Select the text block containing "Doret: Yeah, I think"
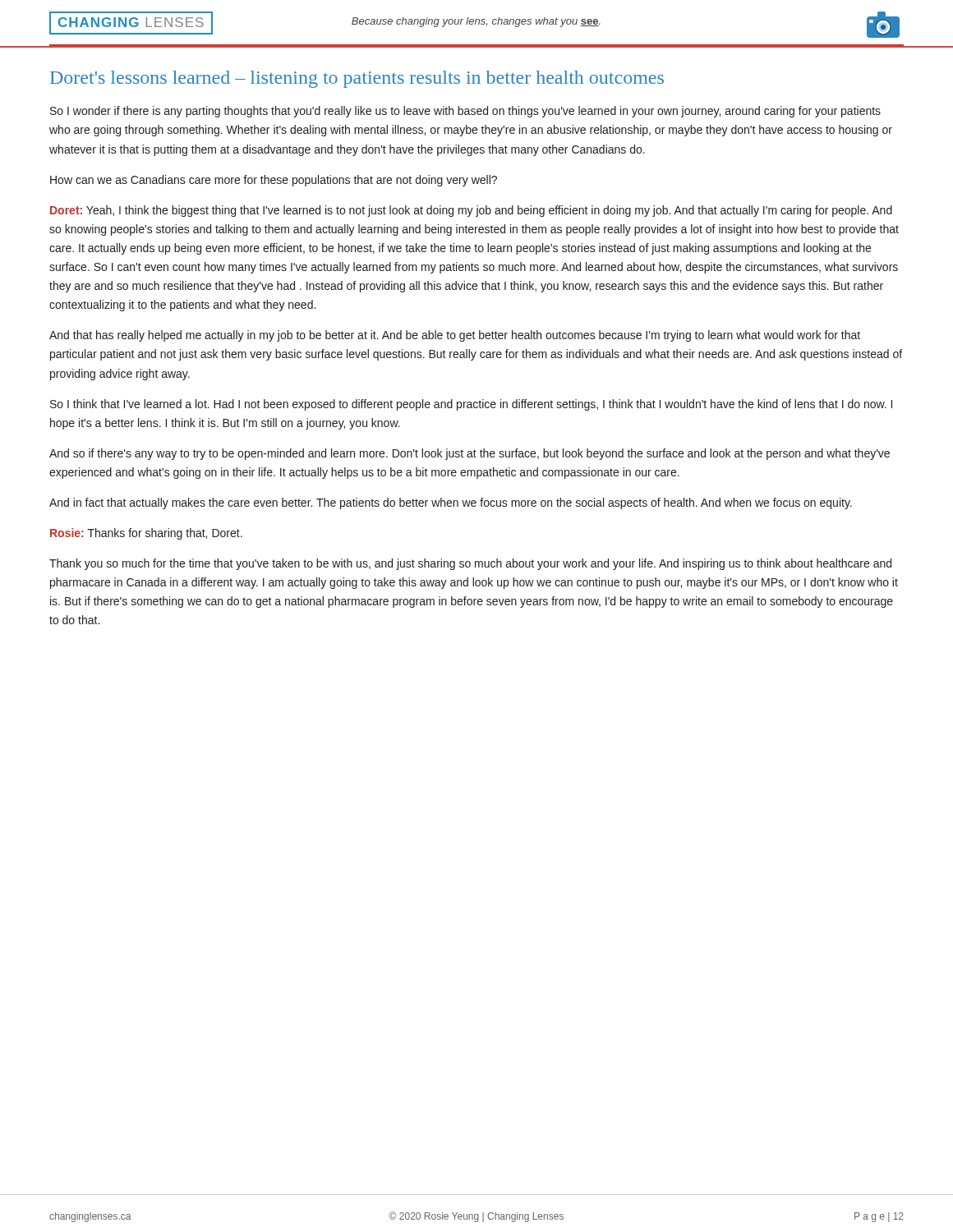Screen dimensions: 1232x953 coord(474,257)
